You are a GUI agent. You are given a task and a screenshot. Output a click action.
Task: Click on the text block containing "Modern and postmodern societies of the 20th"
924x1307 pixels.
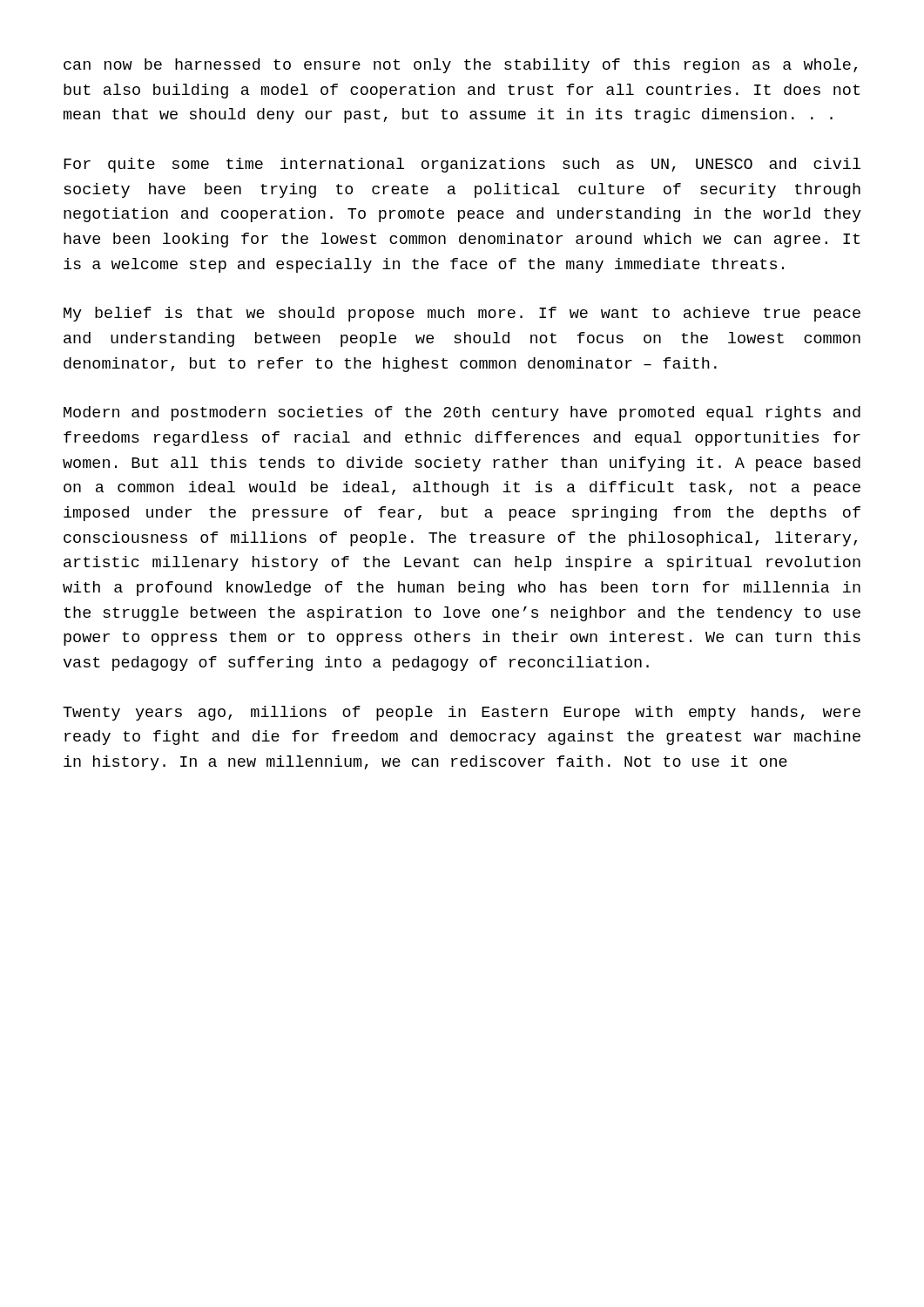(x=462, y=539)
